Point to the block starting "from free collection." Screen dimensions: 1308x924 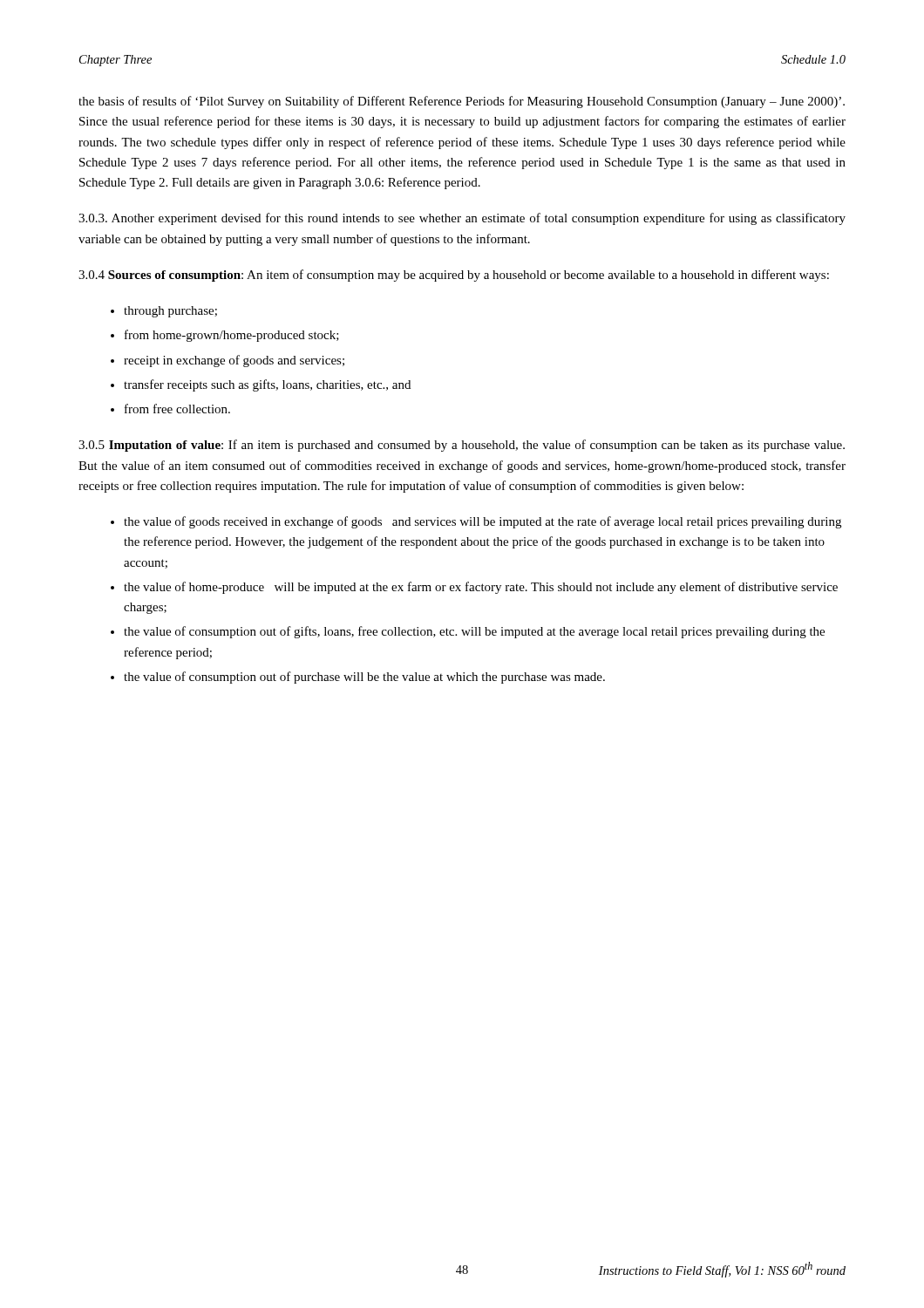tap(177, 409)
